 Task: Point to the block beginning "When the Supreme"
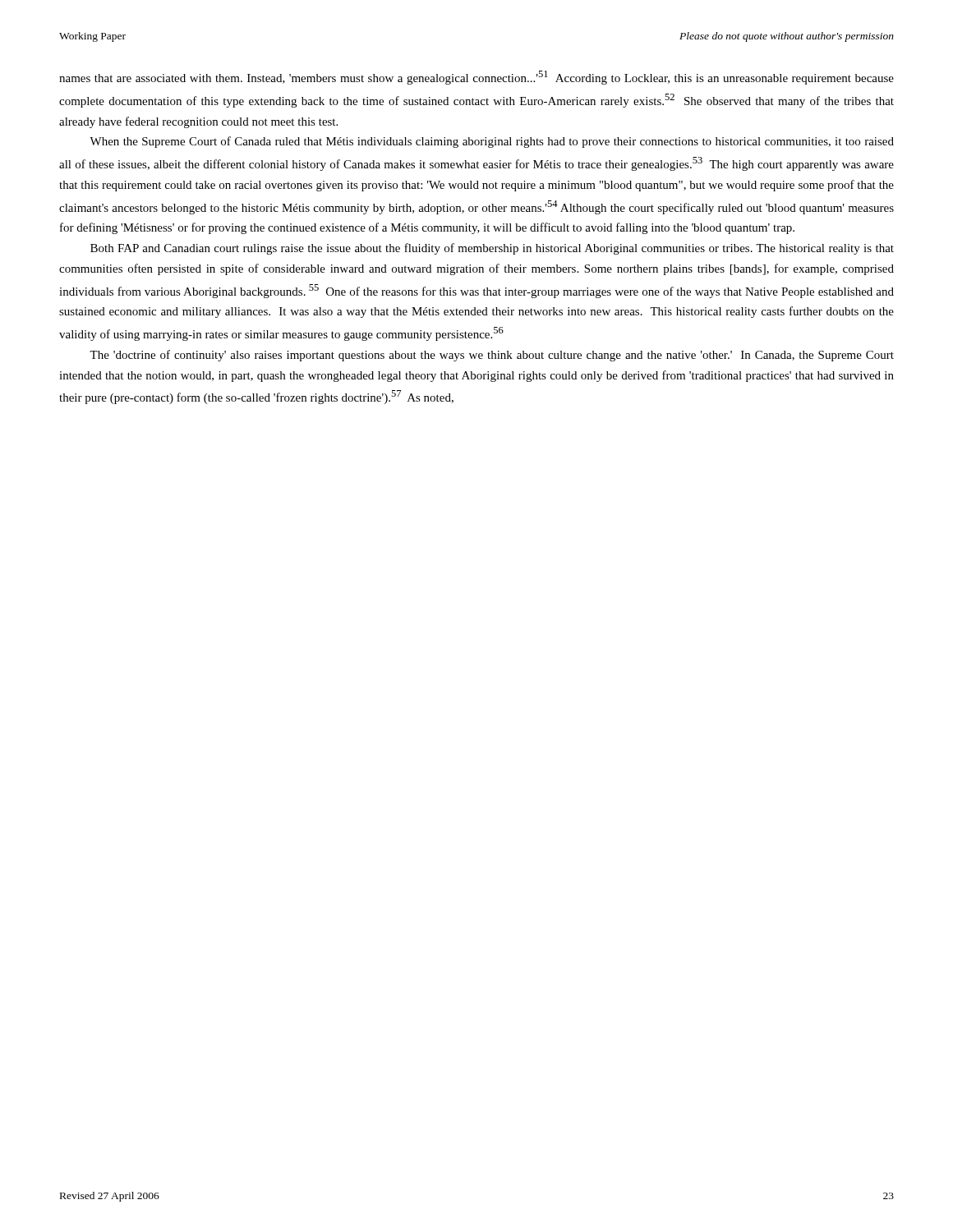(476, 185)
